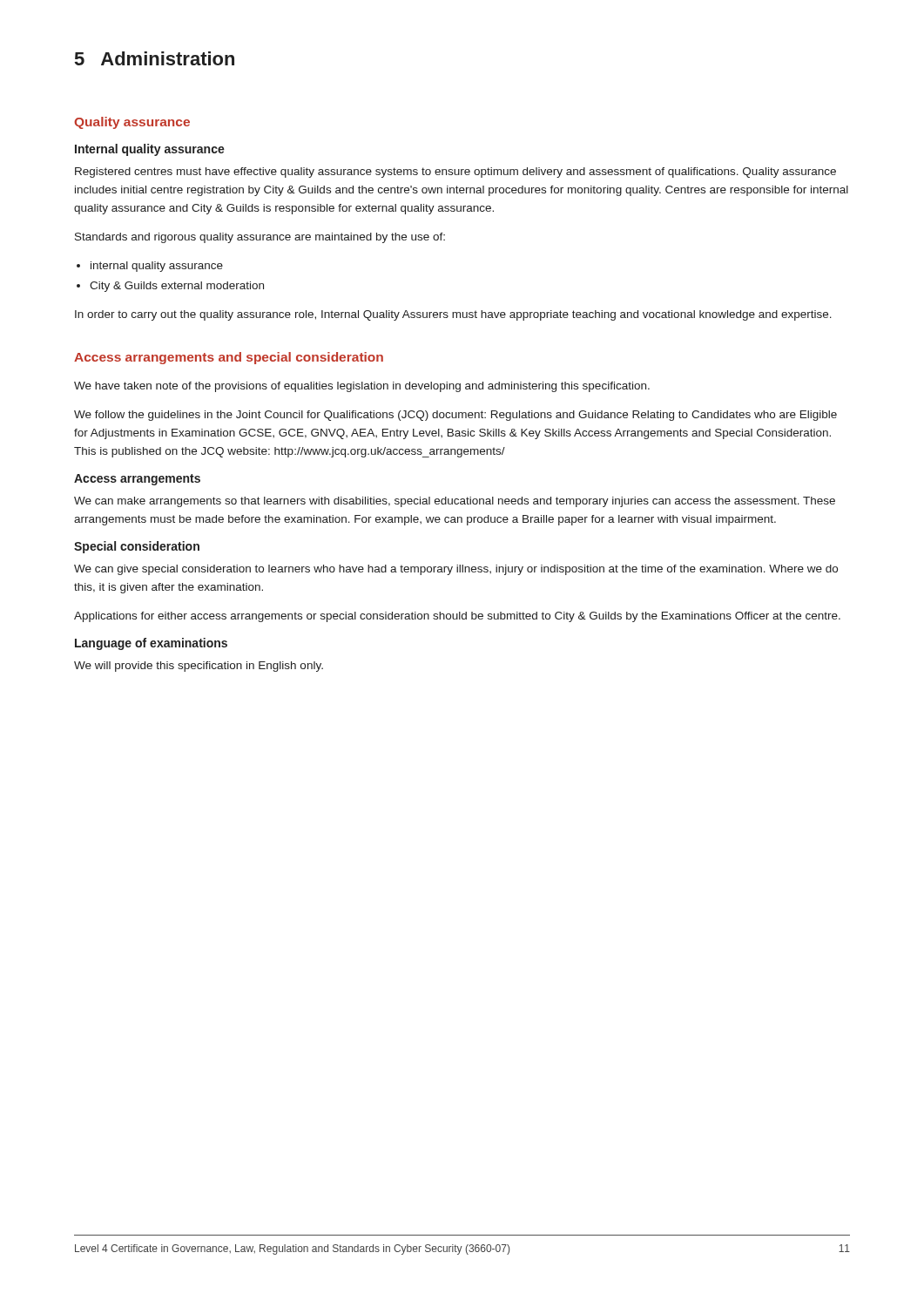This screenshot has height=1307, width=924.
Task: Locate the element starting "Internal quality assurance"
Action: 150,150
